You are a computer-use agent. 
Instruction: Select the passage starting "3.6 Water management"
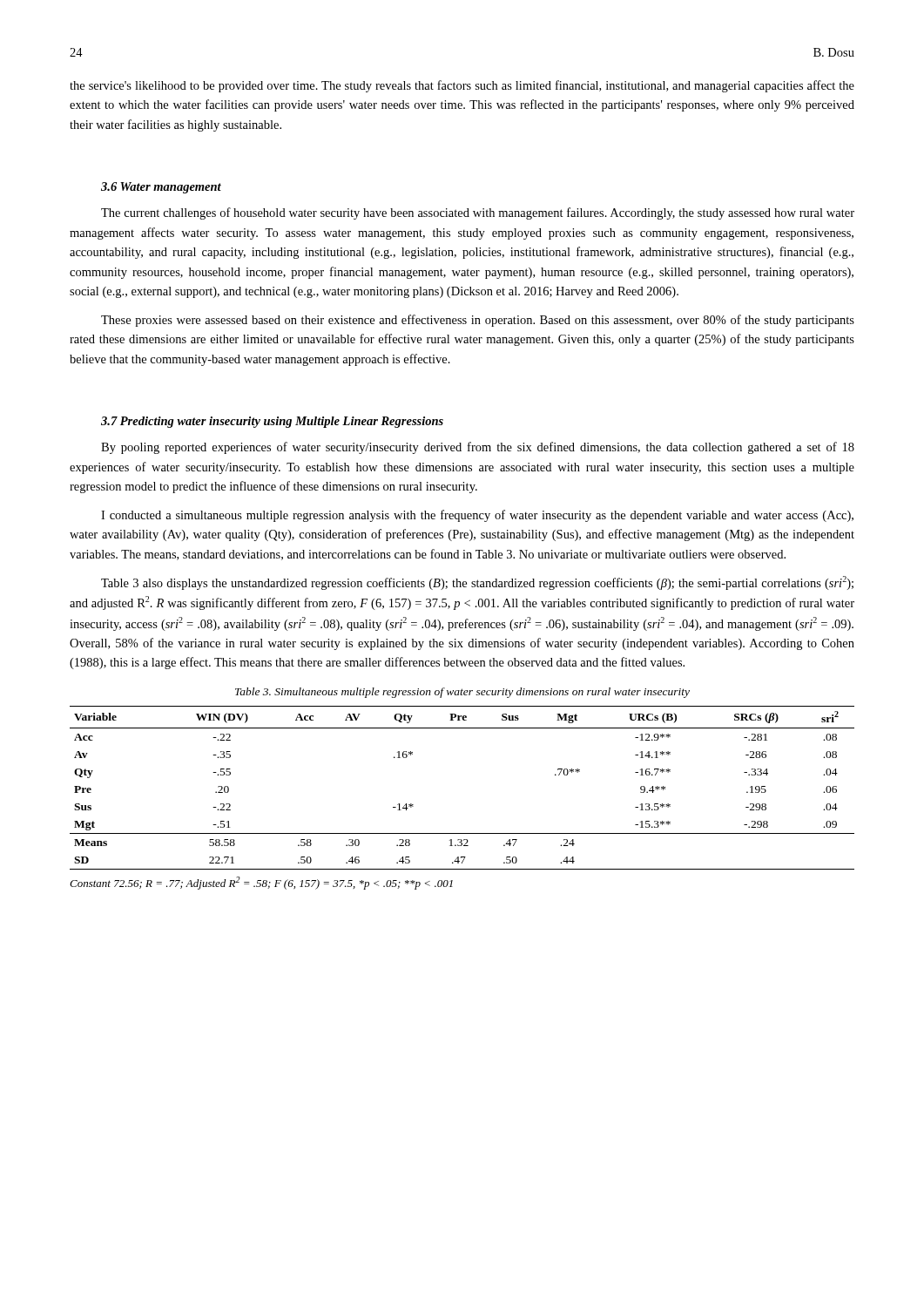click(x=161, y=187)
